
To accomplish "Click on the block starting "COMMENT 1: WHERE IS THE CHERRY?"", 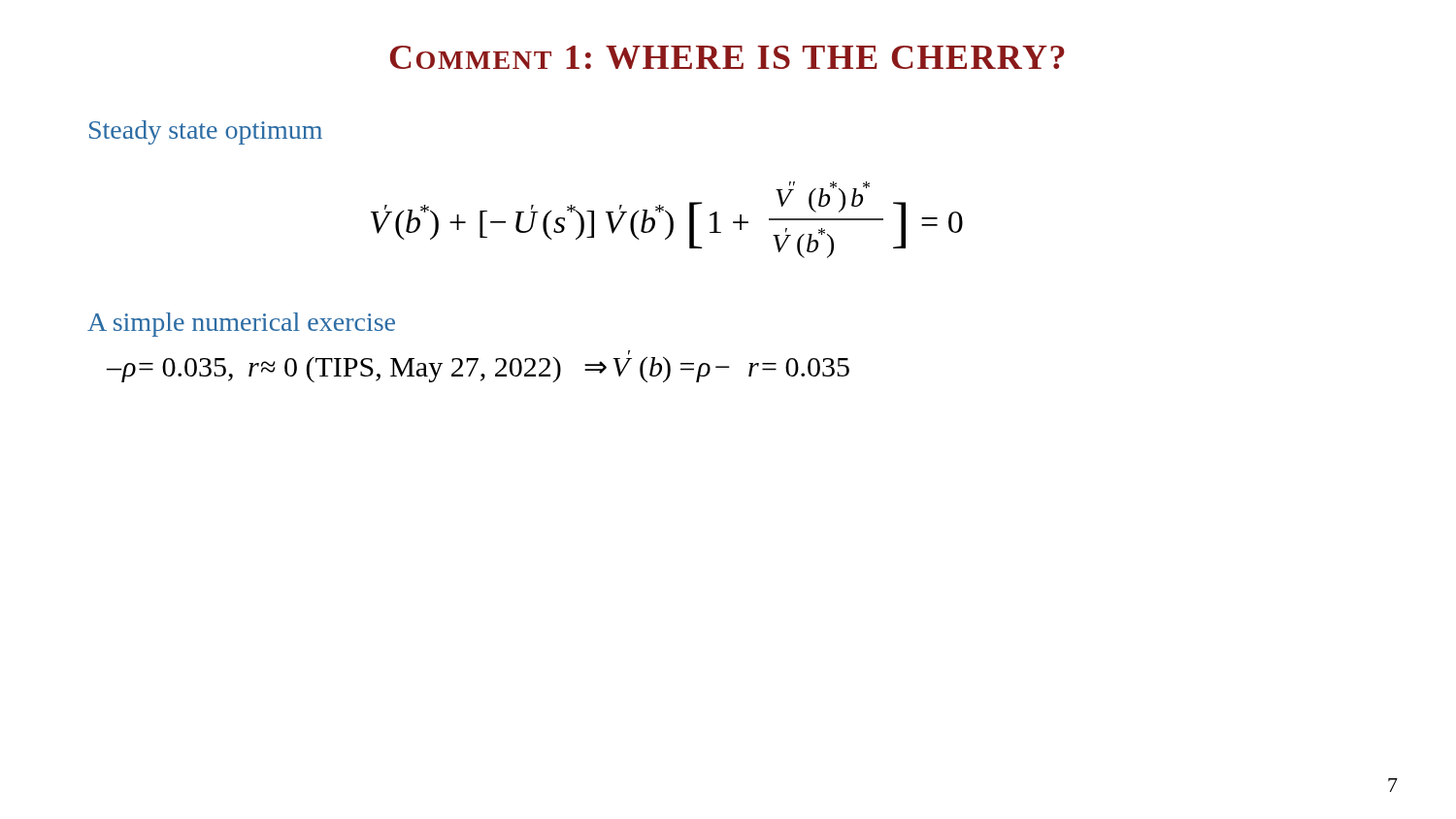I will point(728,57).
